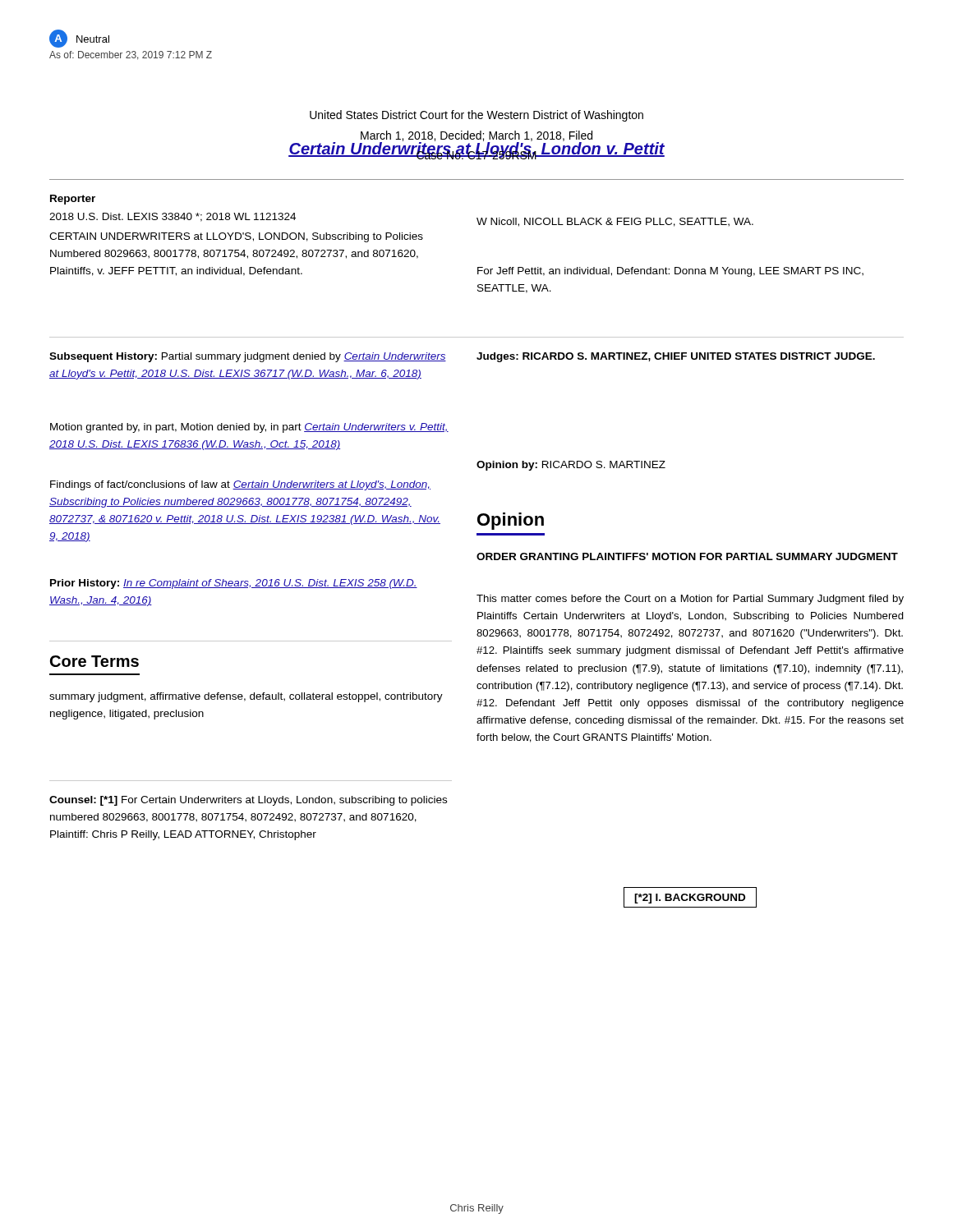The height and width of the screenshot is (1232, 953).
Task: Click the passage that begins "summary judgment, affirmative defense, default, collateral estoppel,"
Action: [x=246, y=705]
